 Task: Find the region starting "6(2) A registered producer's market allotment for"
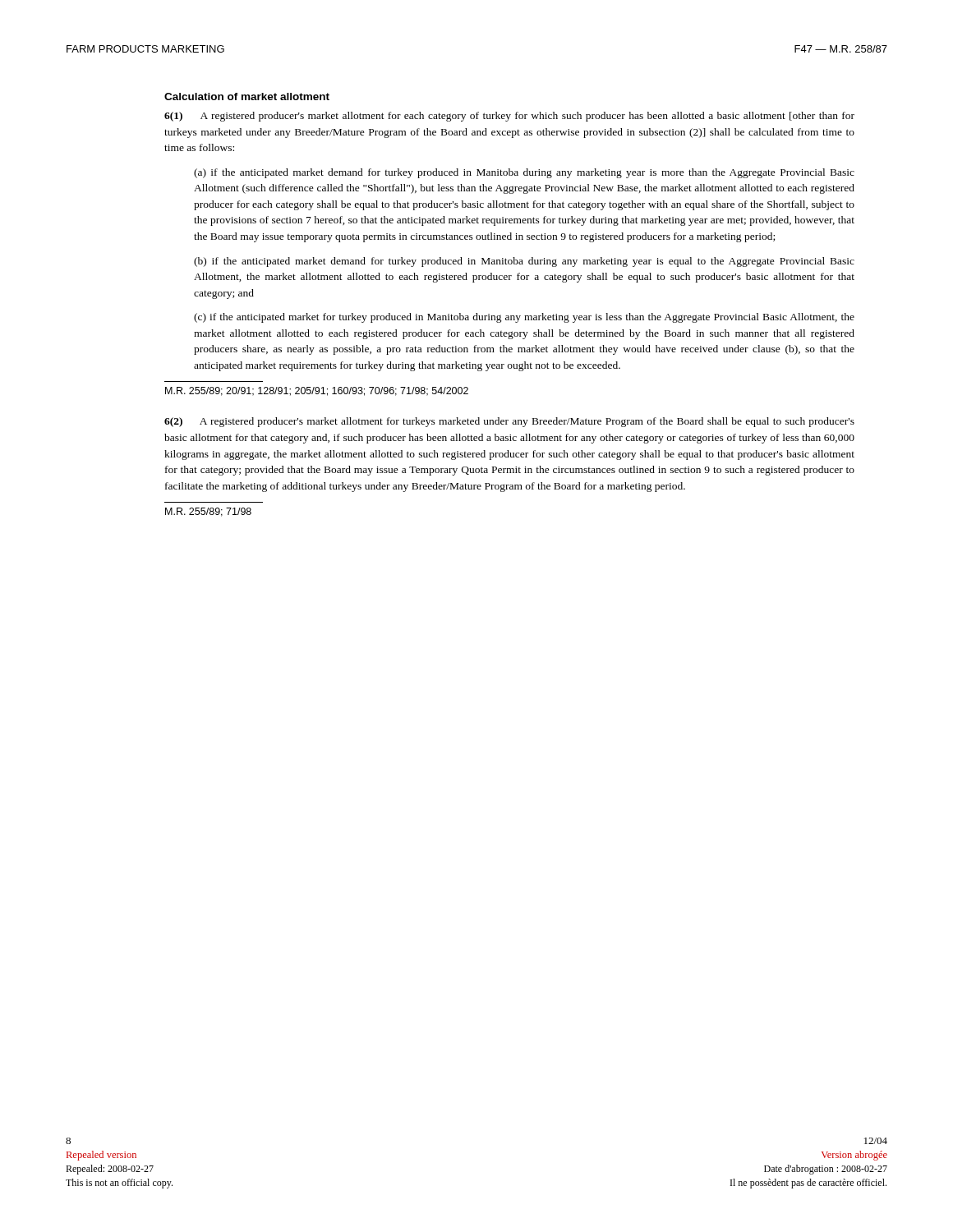point(509,453)
